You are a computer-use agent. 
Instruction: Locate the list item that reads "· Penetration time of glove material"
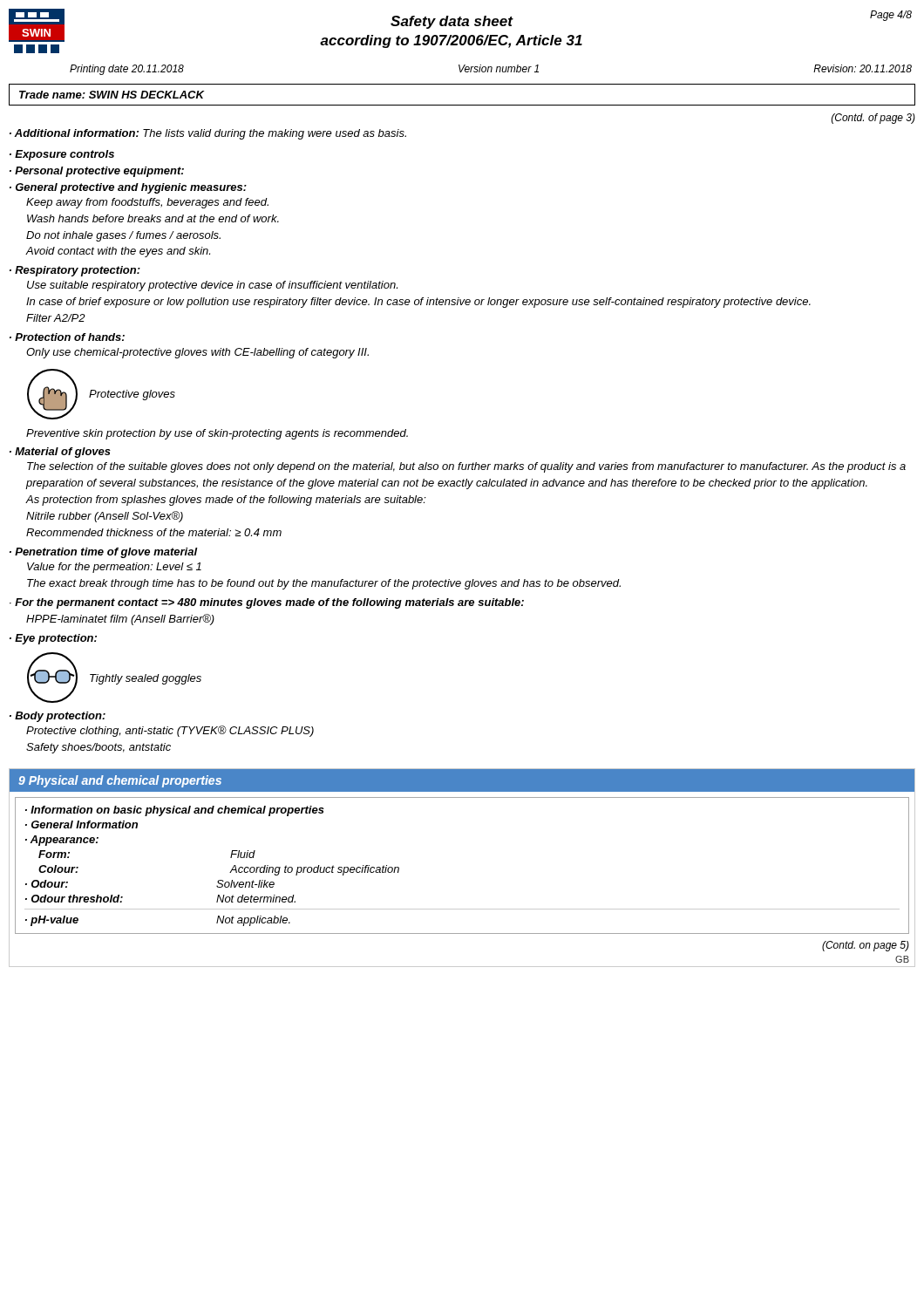click(x=103, y=551)
